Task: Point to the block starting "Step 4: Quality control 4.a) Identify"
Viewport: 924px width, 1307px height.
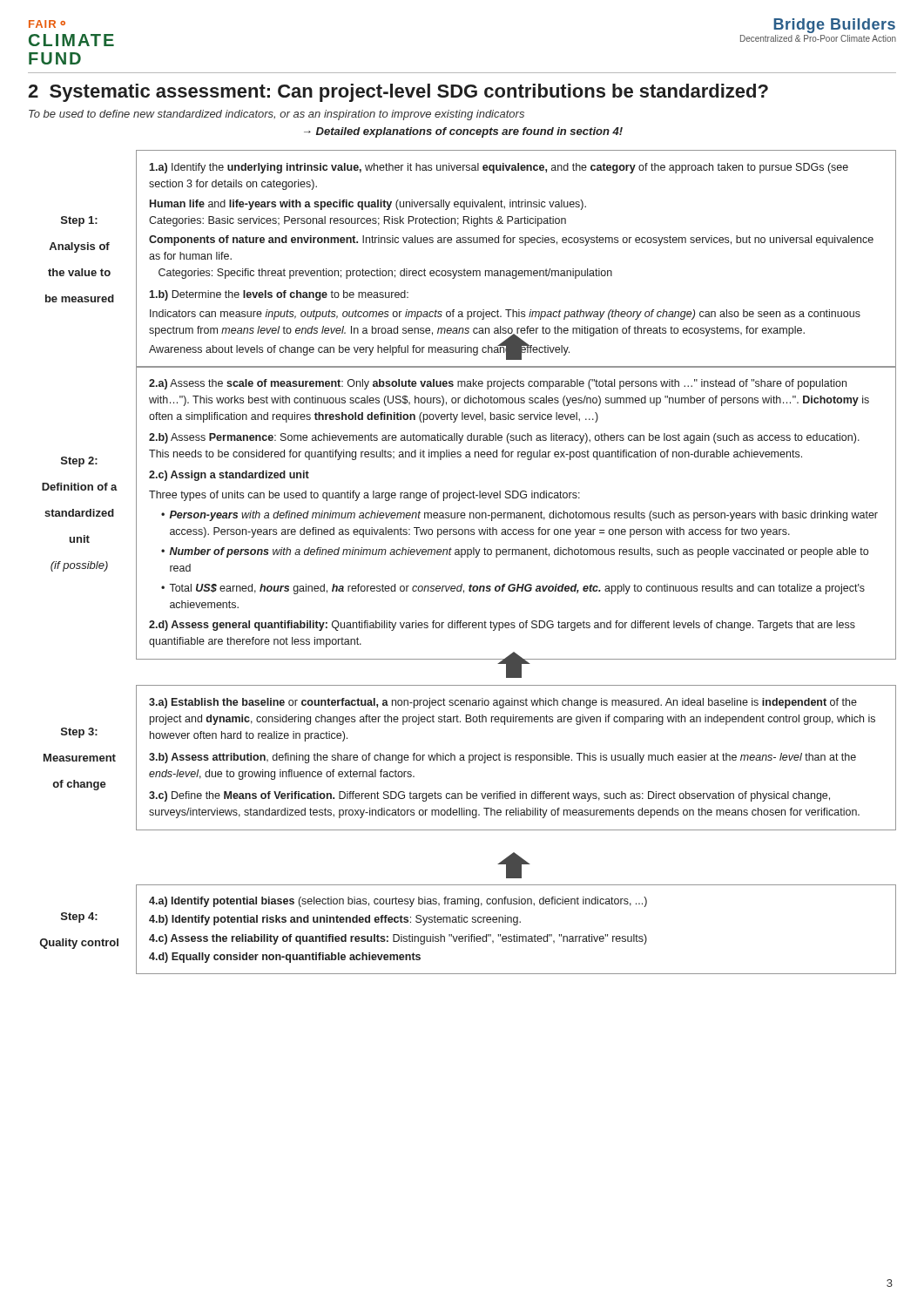Action: 462,929
